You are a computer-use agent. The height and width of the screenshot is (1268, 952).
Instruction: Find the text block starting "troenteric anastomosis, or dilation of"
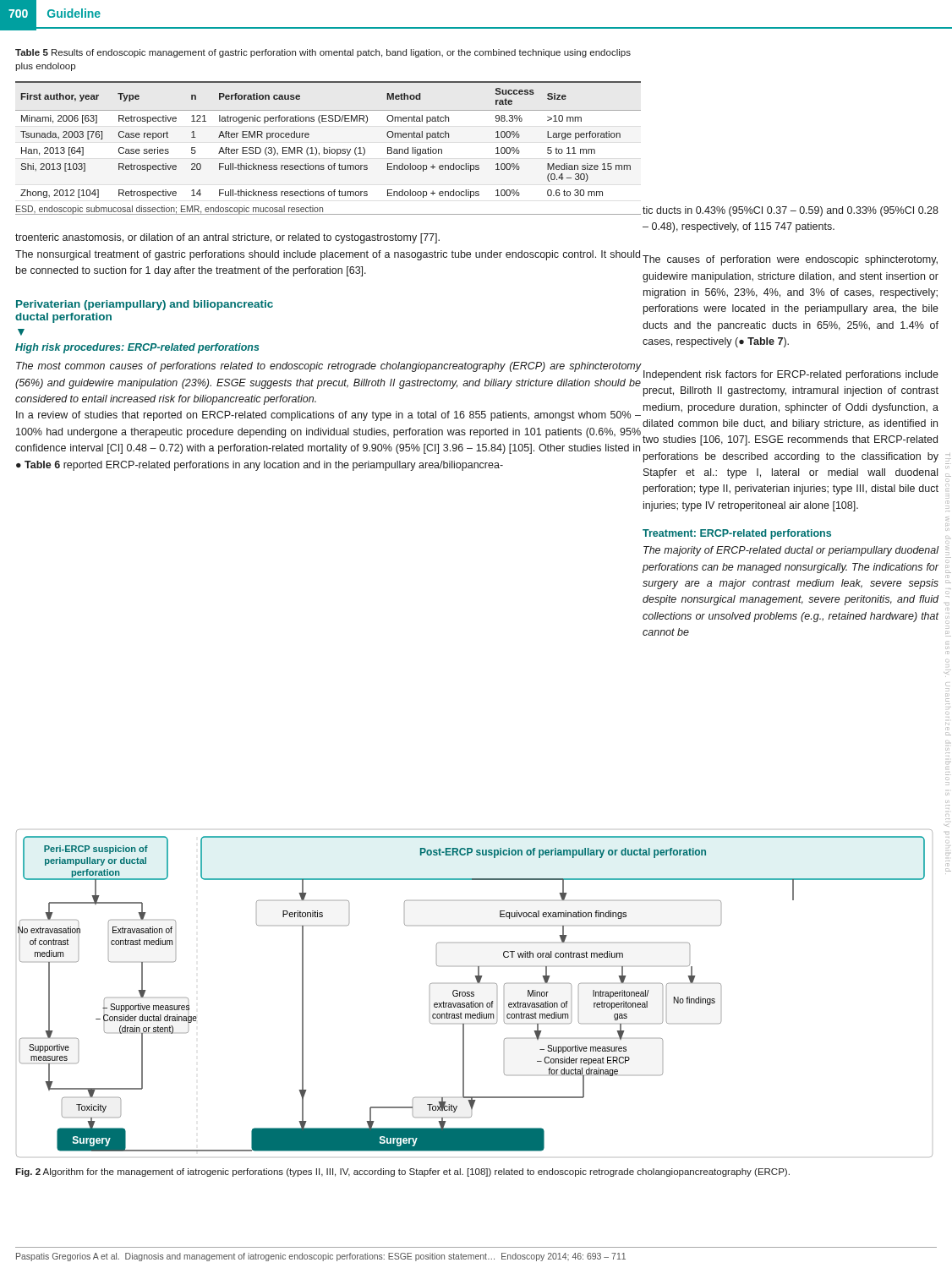pos(328,254)
